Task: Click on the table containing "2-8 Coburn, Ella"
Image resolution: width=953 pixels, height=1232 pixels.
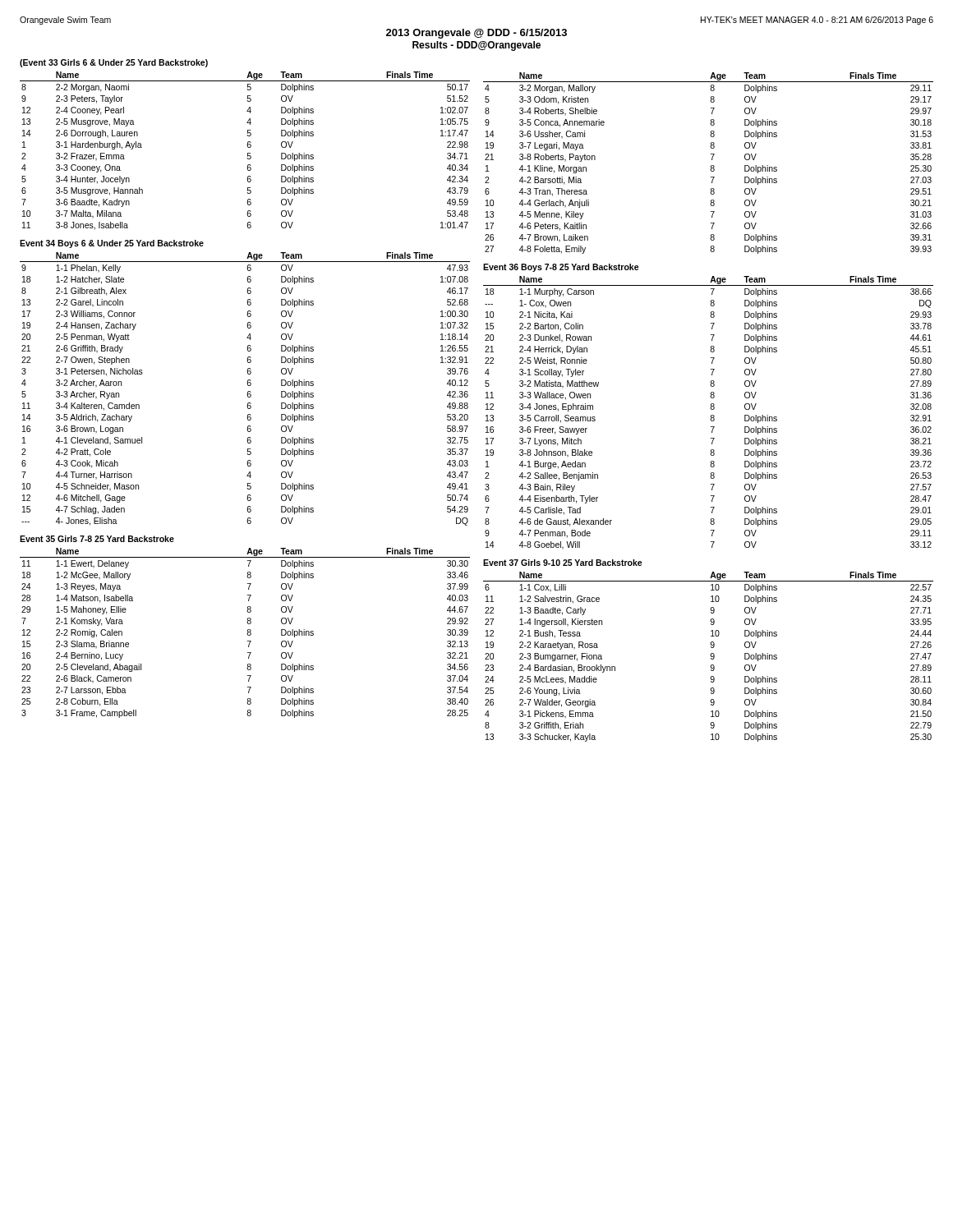Action: tap(245, 632)
